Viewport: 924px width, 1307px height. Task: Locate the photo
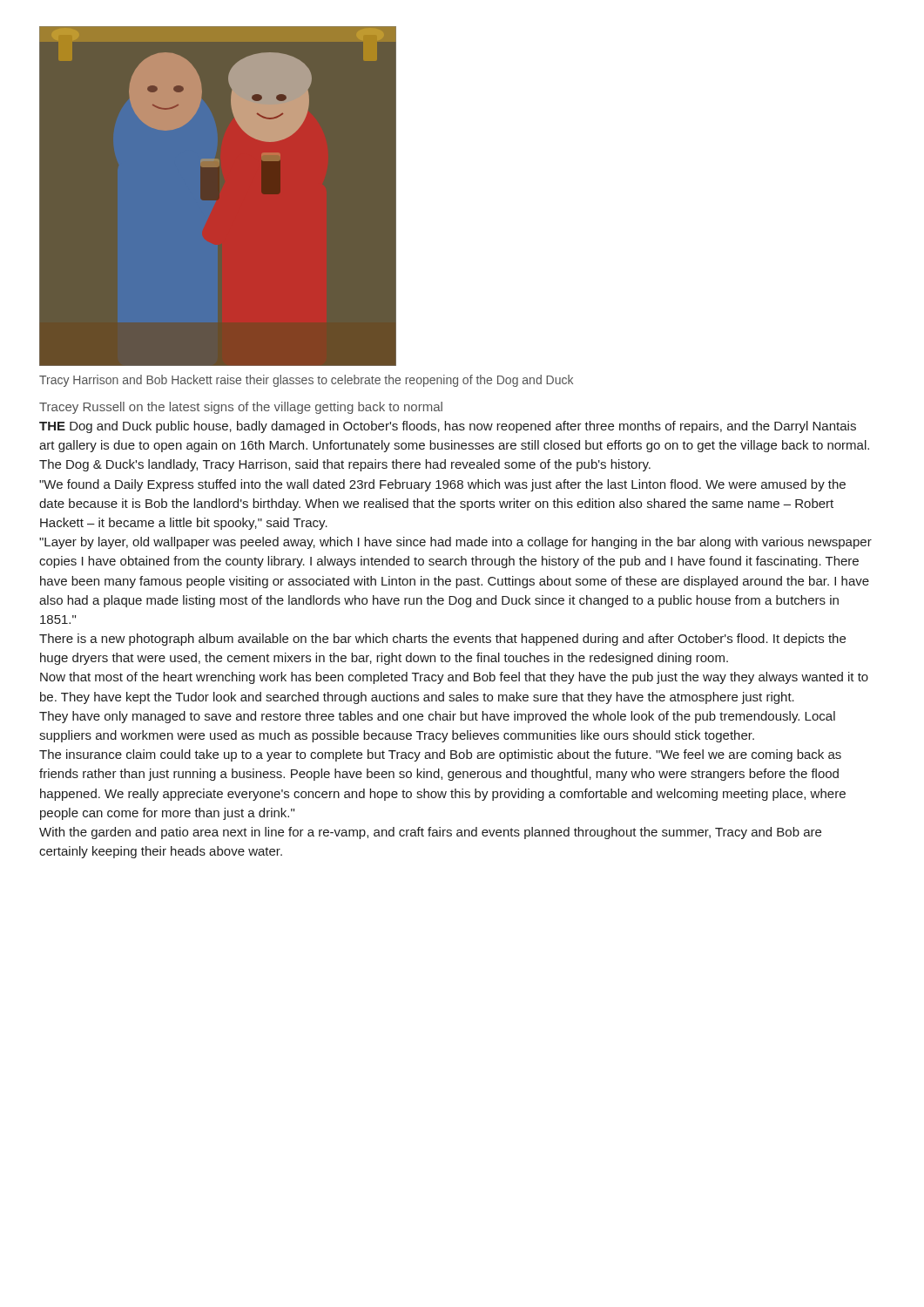pyautogui.click(x=218, y=196)
